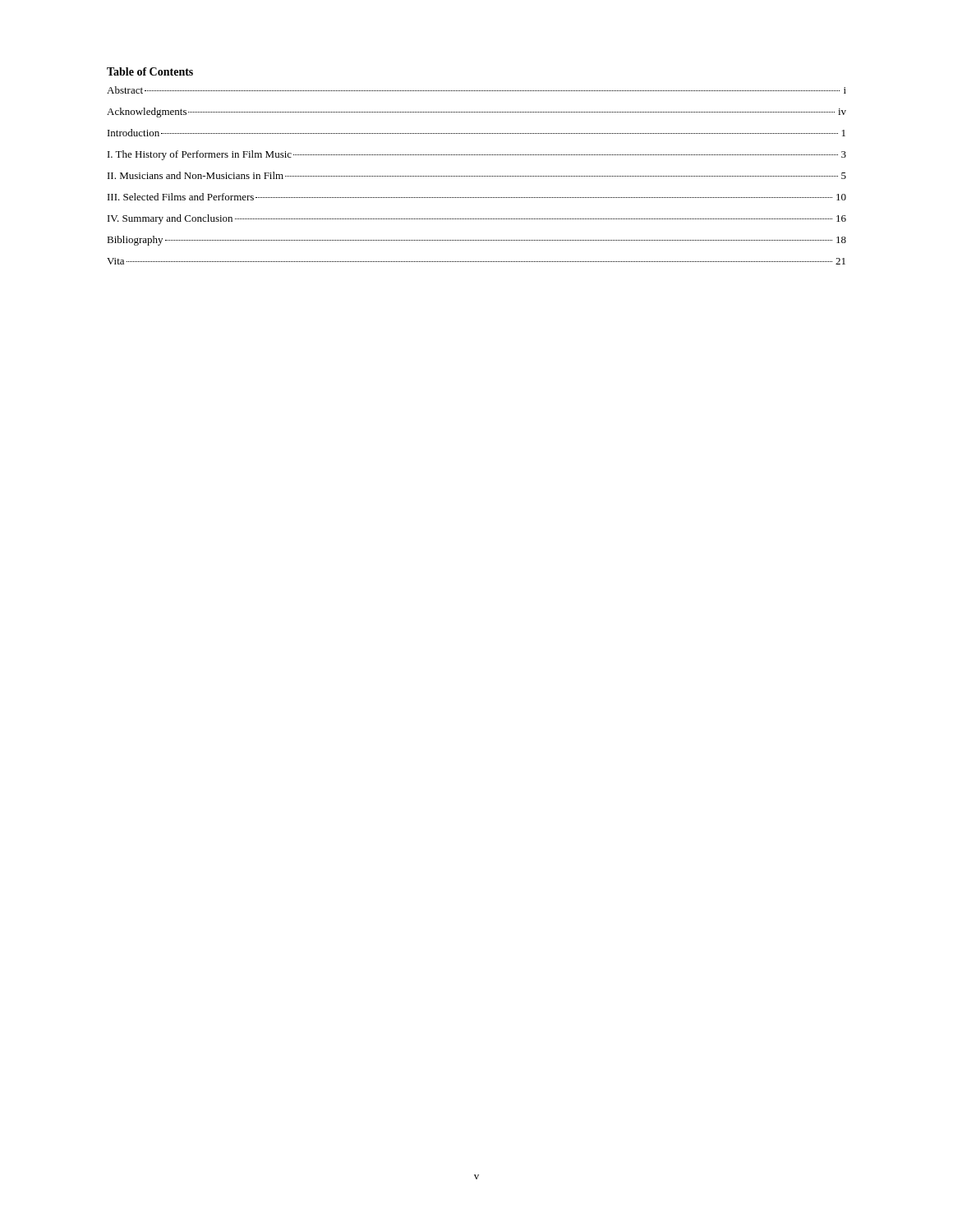
Task: Locate the list item that says "Acknowledgments iv"
Action: [x=476, y=112]
